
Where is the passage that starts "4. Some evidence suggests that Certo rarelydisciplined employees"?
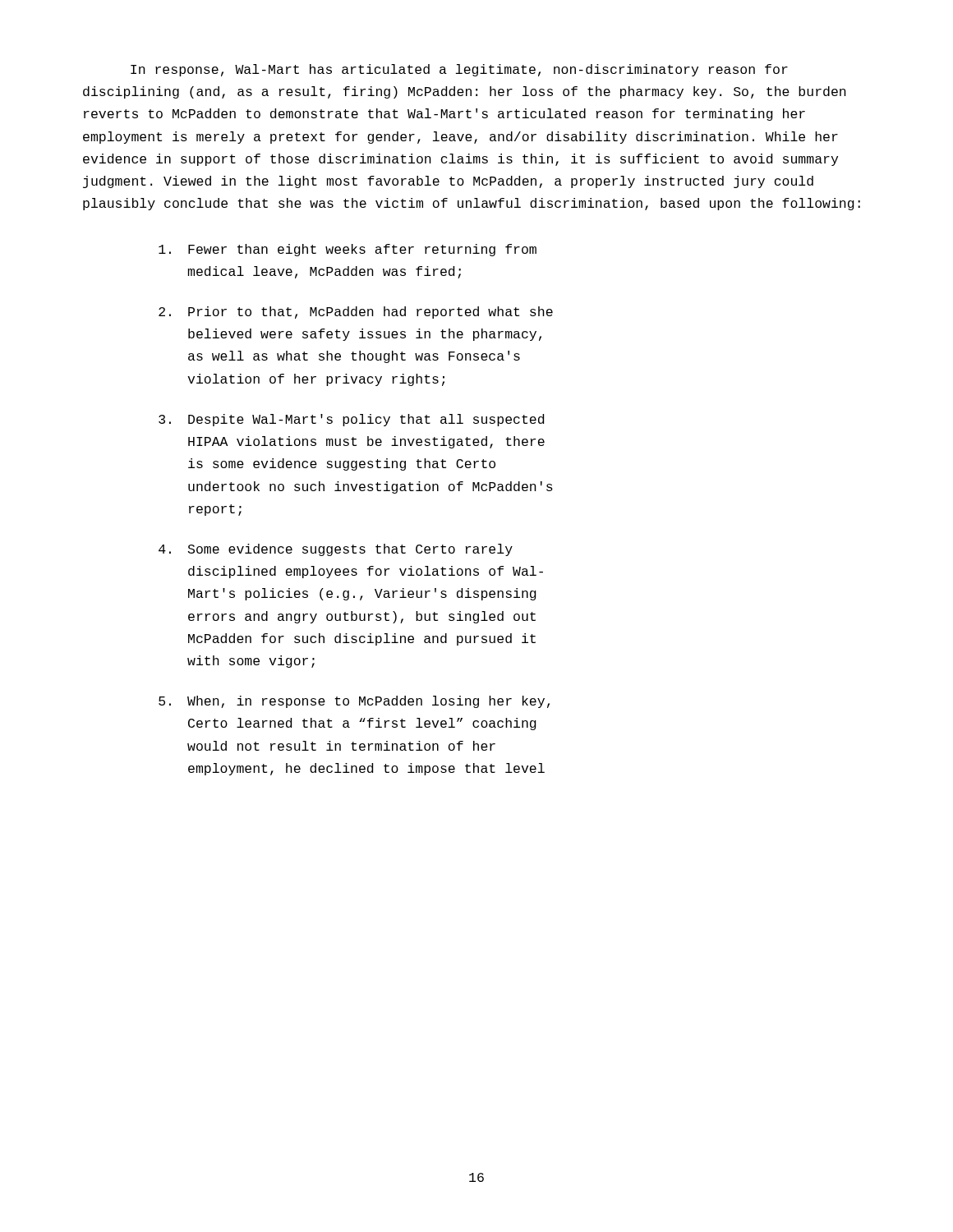501,606
